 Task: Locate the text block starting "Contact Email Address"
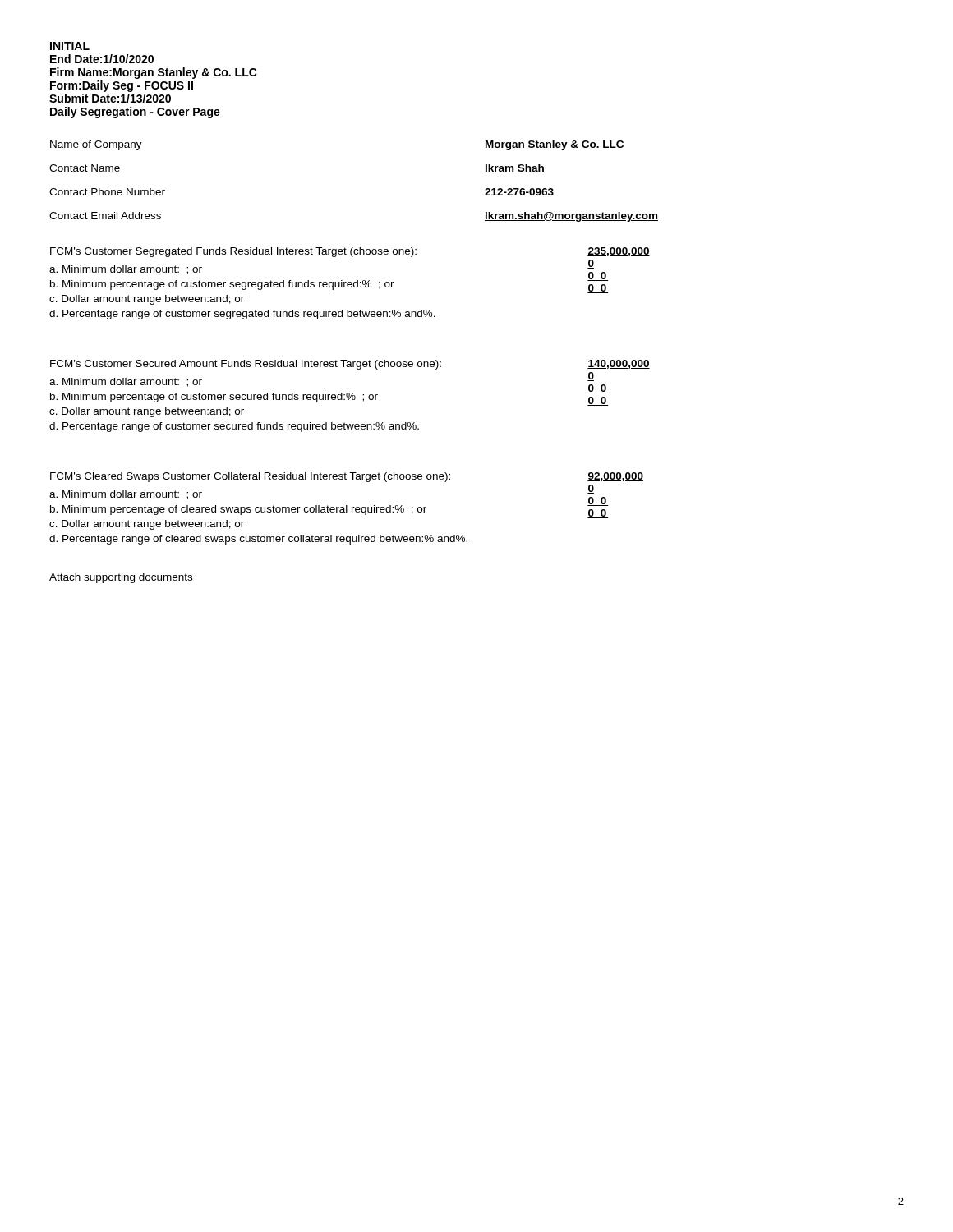tap(105, 216)
